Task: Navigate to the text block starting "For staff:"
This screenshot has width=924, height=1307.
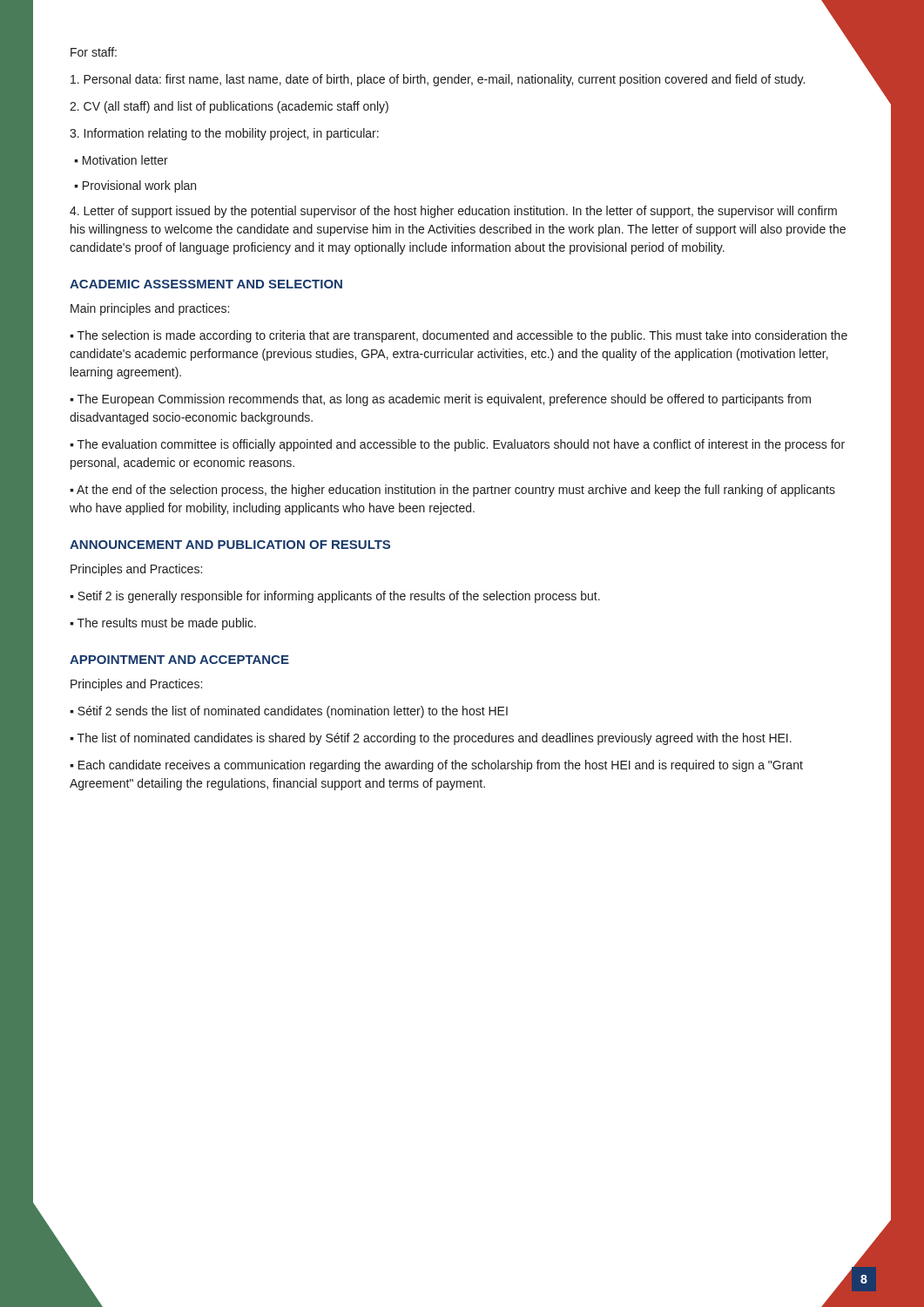Action: [x=94, y=52]
